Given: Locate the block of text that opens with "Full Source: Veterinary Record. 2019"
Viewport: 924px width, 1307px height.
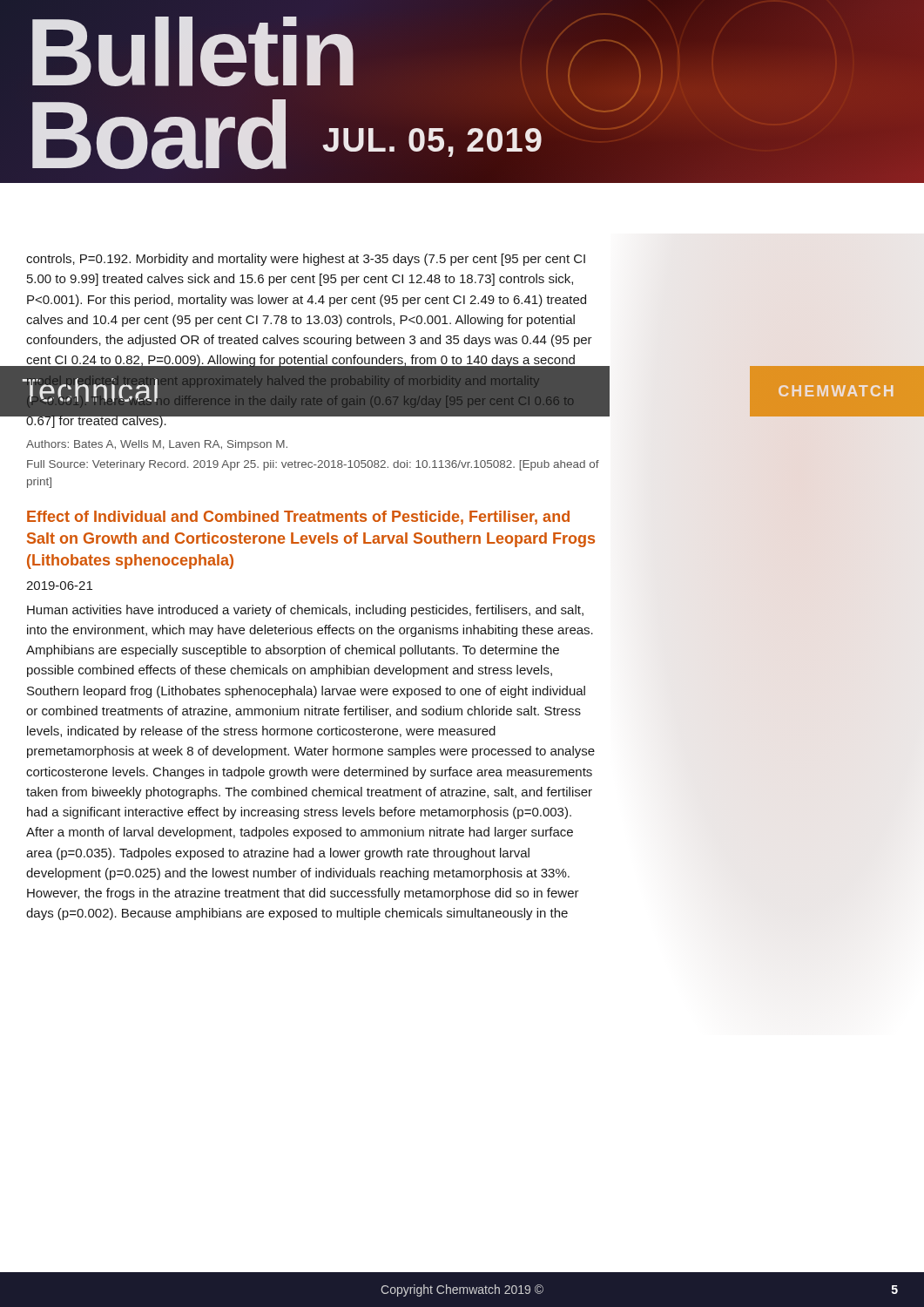Looking at the screenshot, I should click(314, 473).
